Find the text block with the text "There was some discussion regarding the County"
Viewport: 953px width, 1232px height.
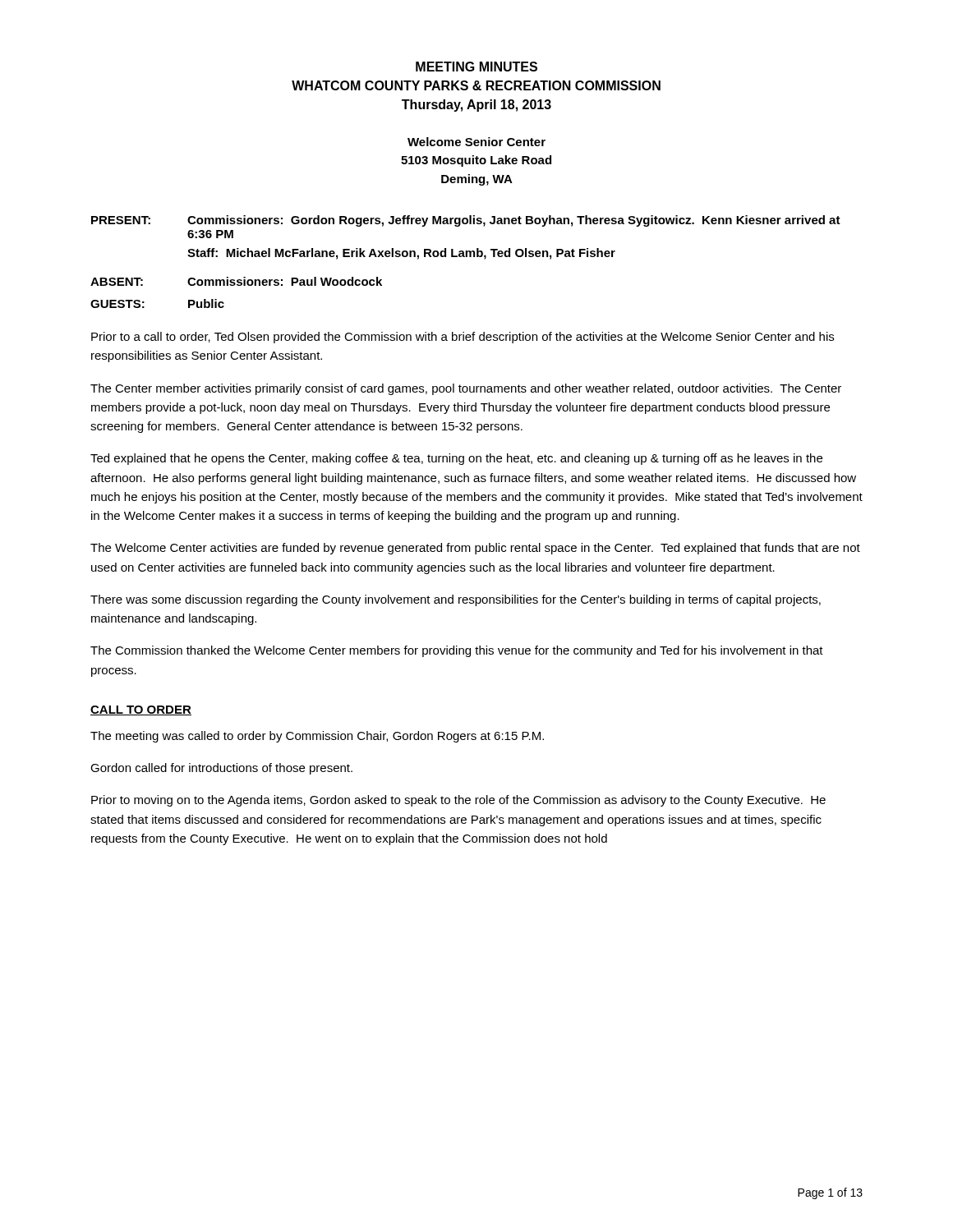pyautogui.click(x=456, y=609)
